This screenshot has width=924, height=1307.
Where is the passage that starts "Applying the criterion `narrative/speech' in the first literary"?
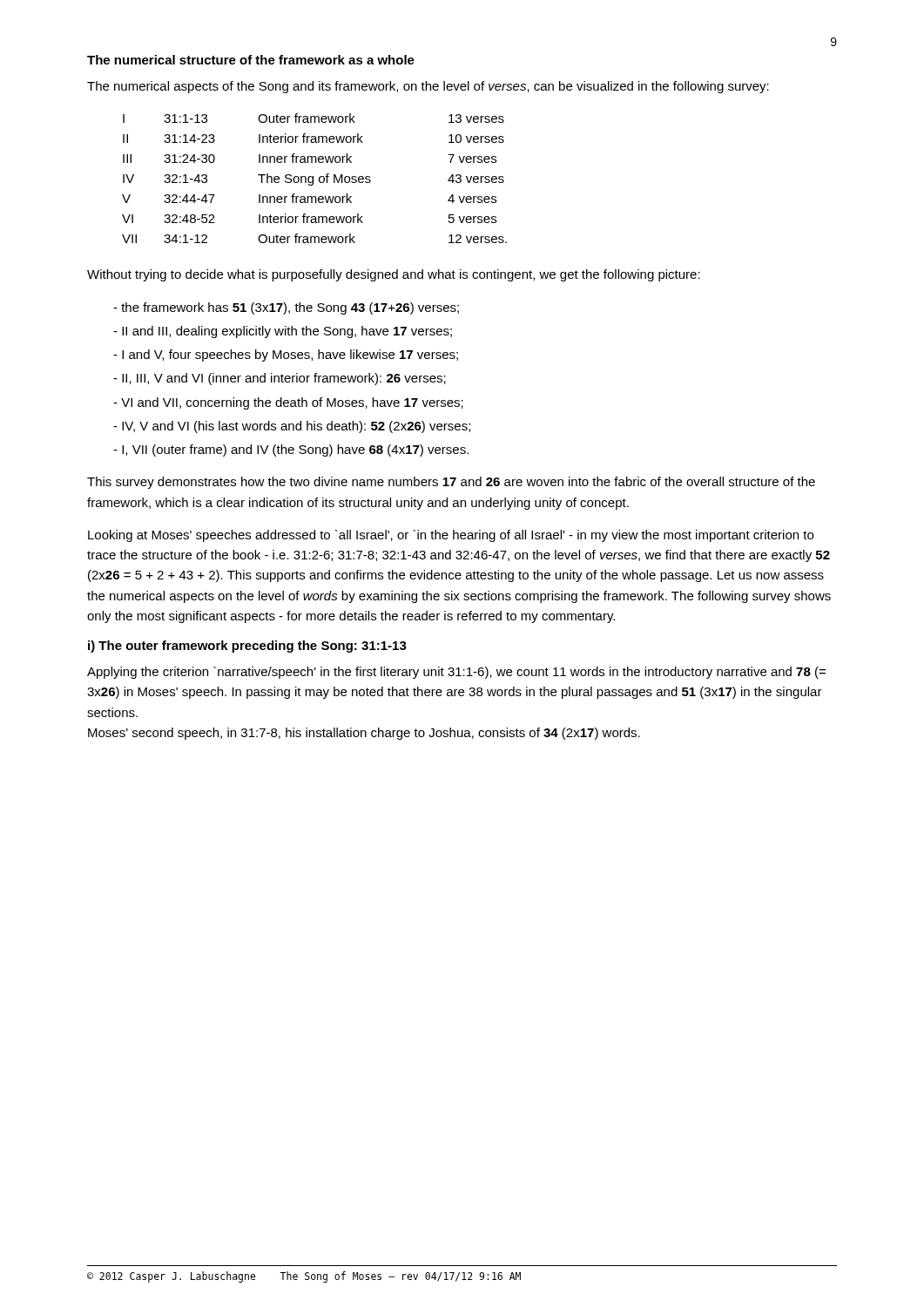pos(457,702)
